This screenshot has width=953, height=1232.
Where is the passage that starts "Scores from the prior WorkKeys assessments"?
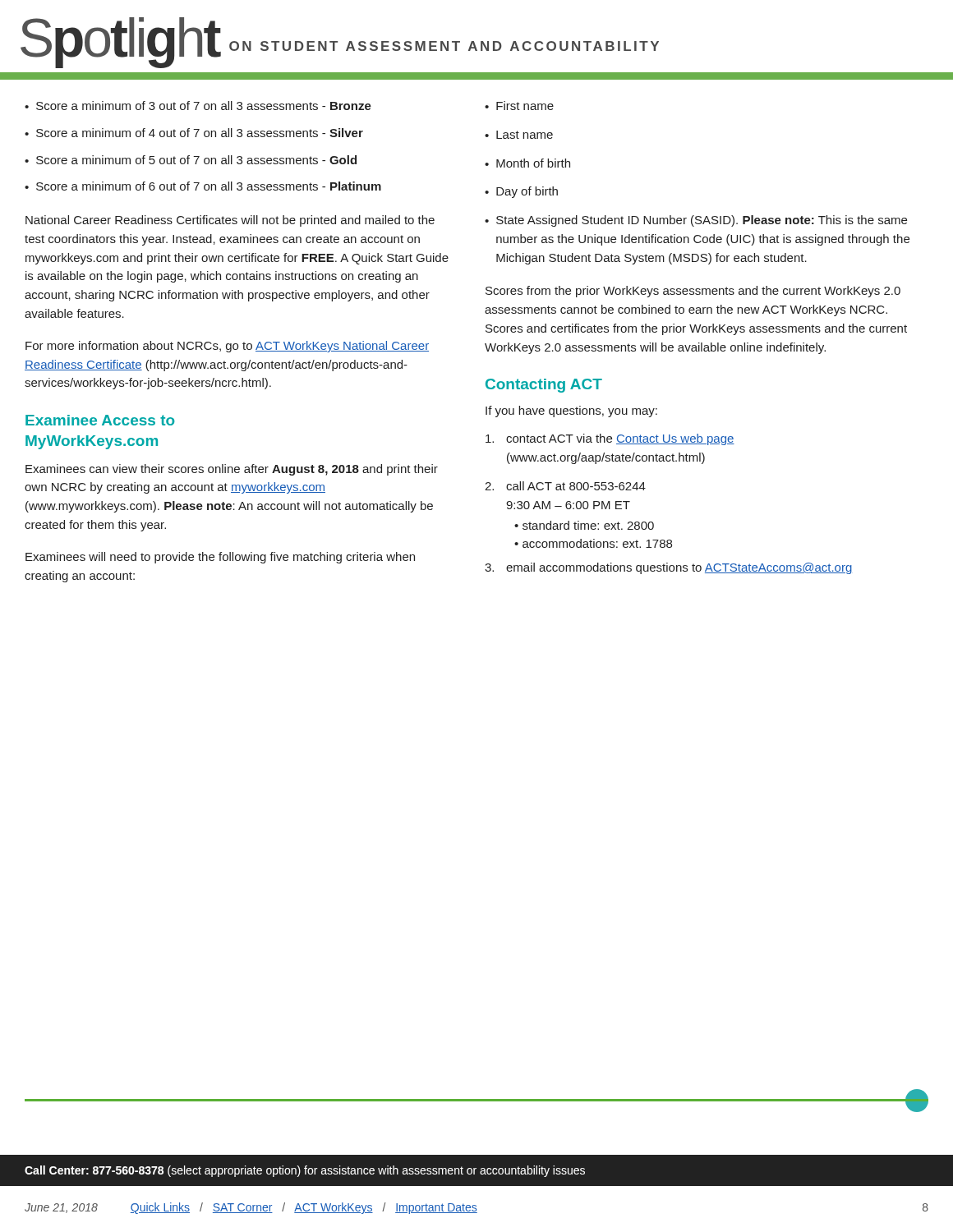(x=696, y=319)
